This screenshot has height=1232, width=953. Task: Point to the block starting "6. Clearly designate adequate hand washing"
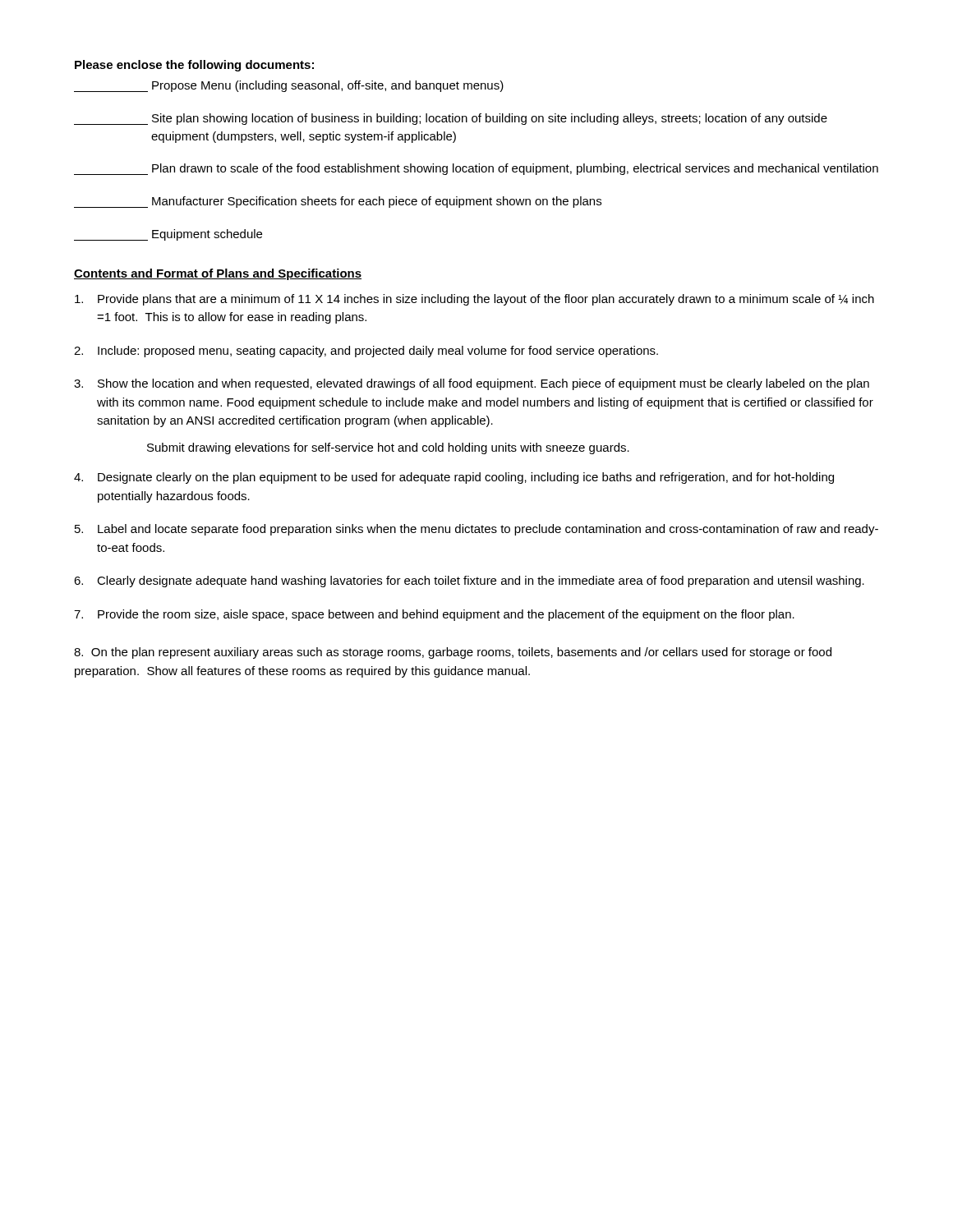[476, 581]
